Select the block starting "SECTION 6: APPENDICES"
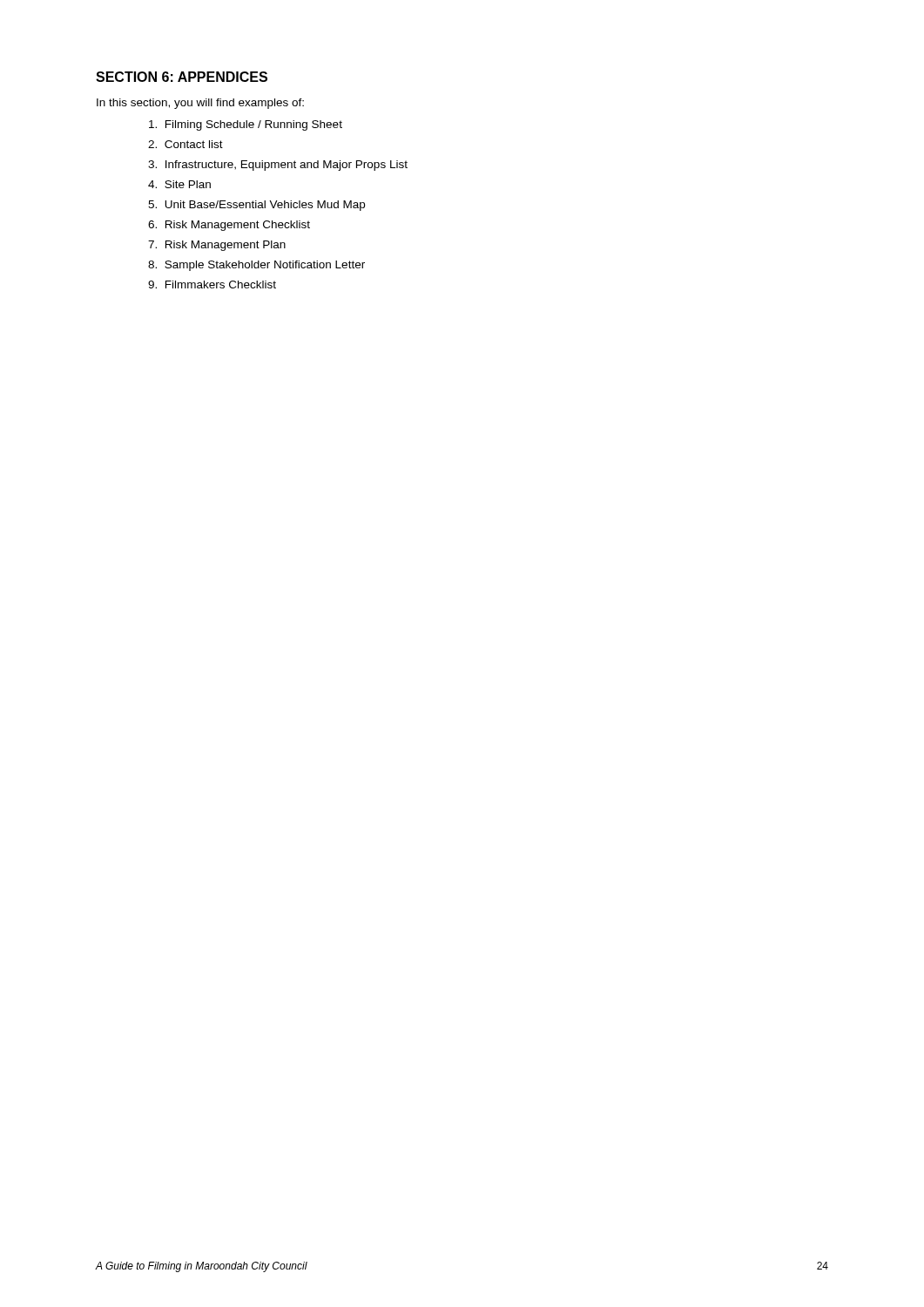 182,77
